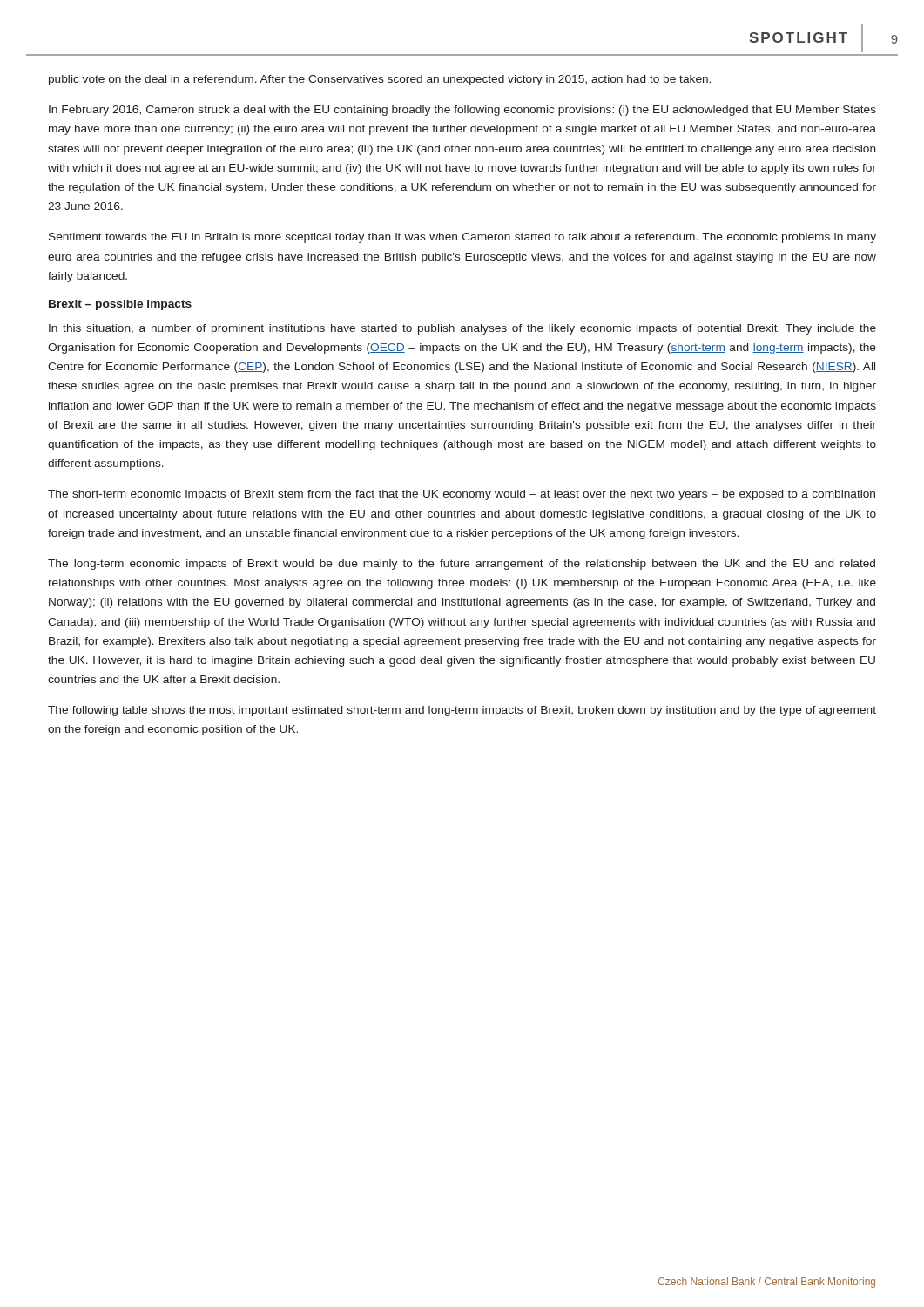Image resolution: width=924 pixels, height=1307 pixels.
Task: Navigate to the block starting "The long-term economic impacts of Brexit would"
Action: pos(462,621)
